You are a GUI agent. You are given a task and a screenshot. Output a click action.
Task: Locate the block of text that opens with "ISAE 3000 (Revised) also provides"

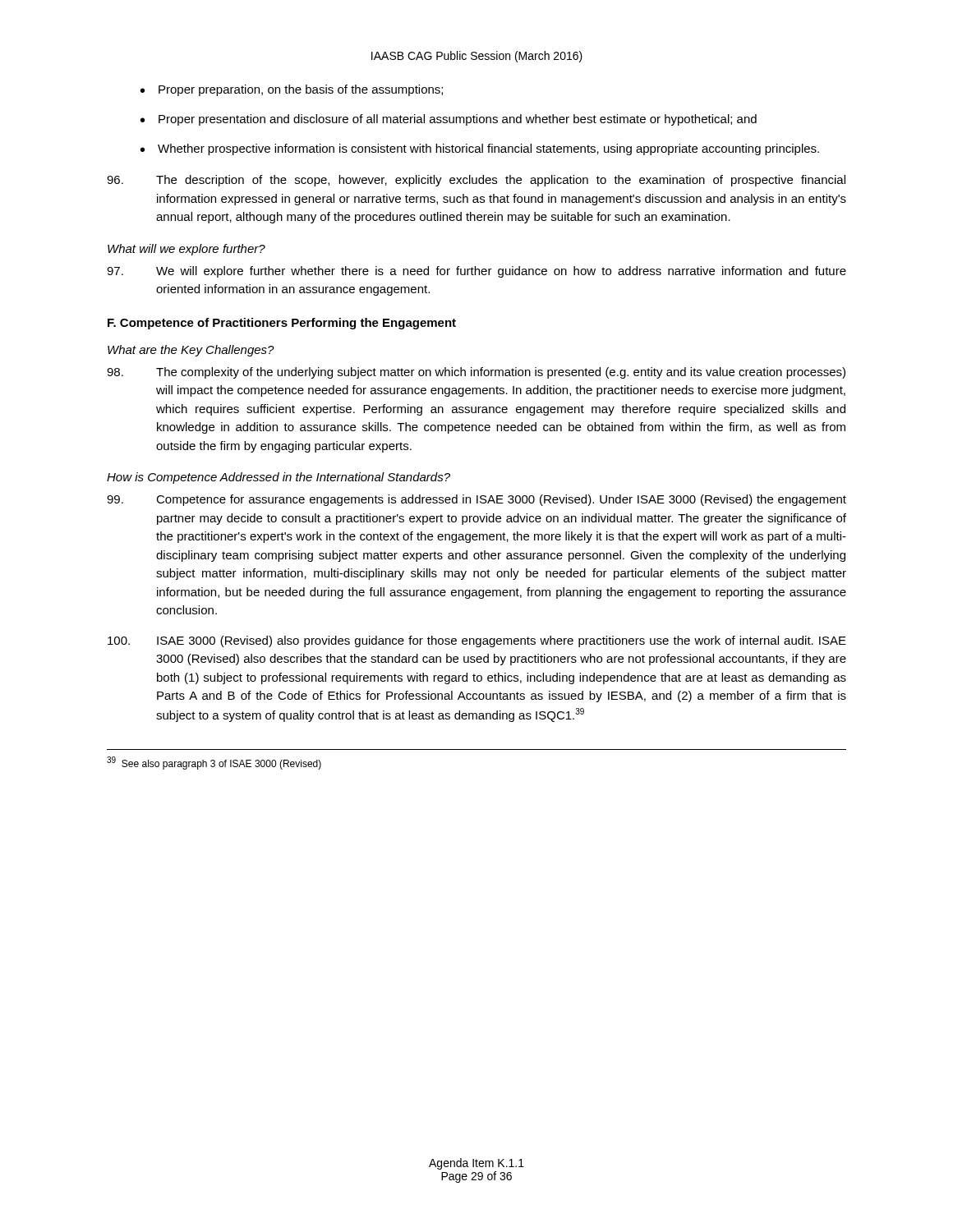click(x=476, y=678)
